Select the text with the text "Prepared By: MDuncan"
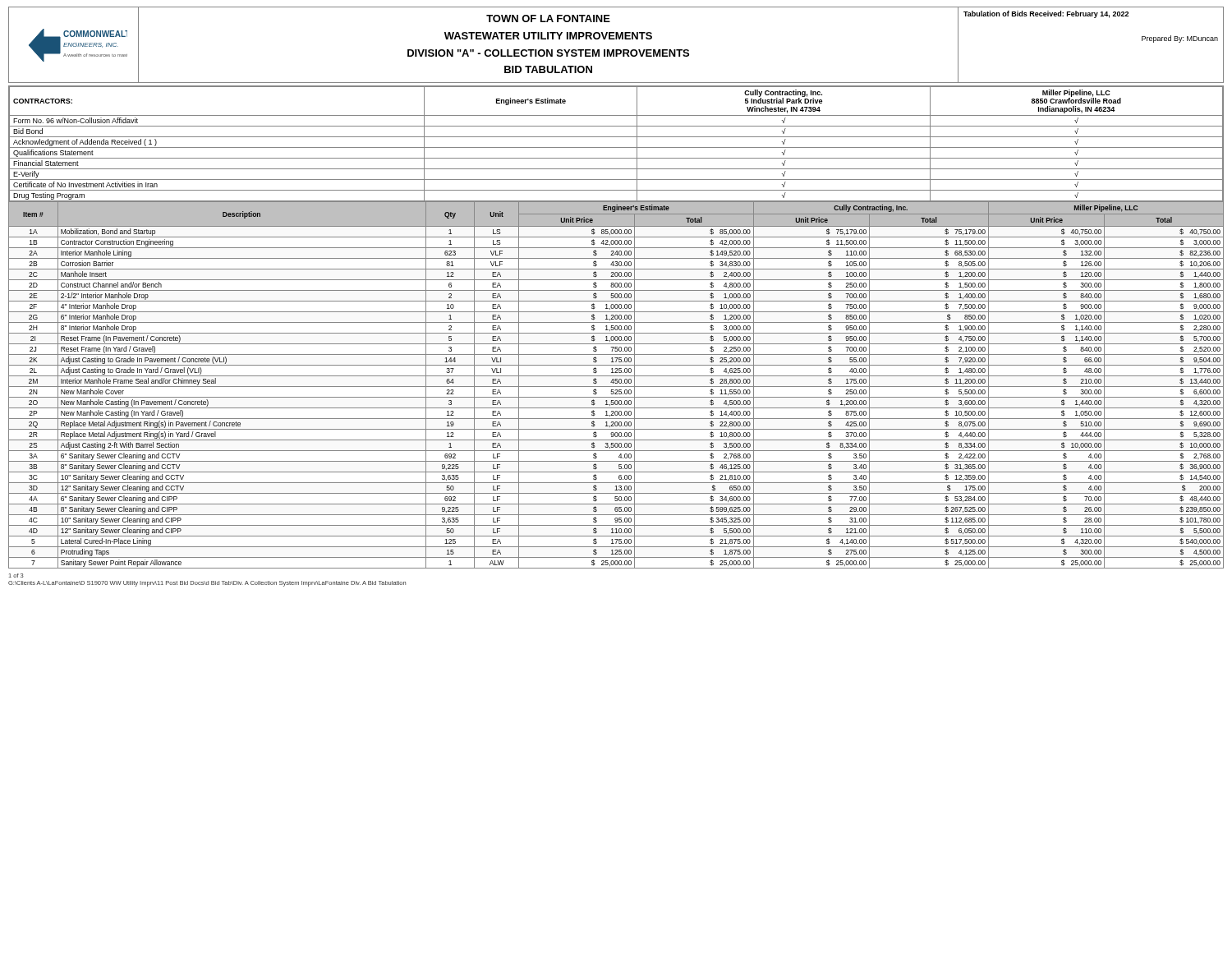This screenshot has height=953, width=1232. click(x=1180, y=39)
